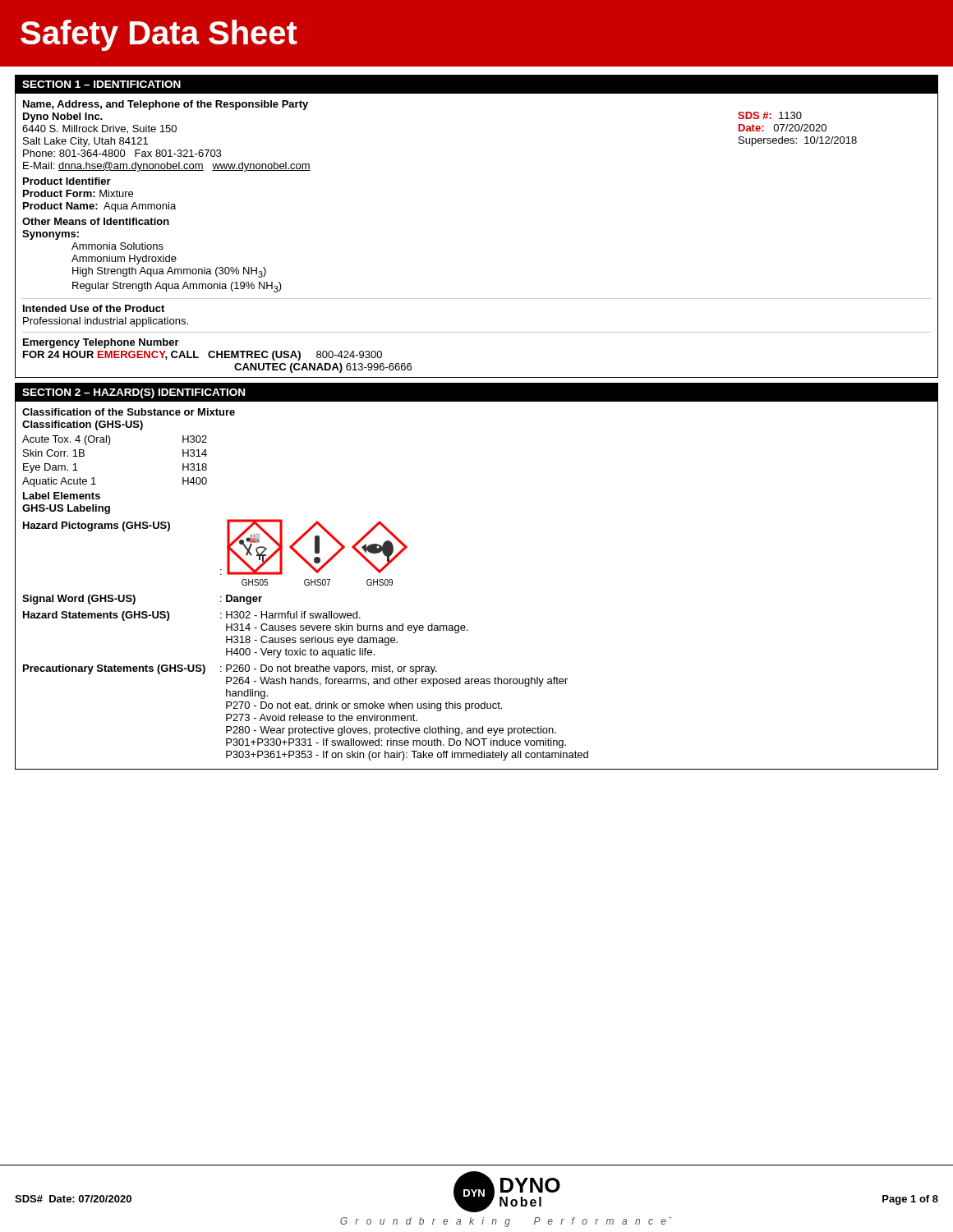
Task: Click on the section header with the text "SECTION 1 – IDENTIFICATION"
Action: pos(102,84)
